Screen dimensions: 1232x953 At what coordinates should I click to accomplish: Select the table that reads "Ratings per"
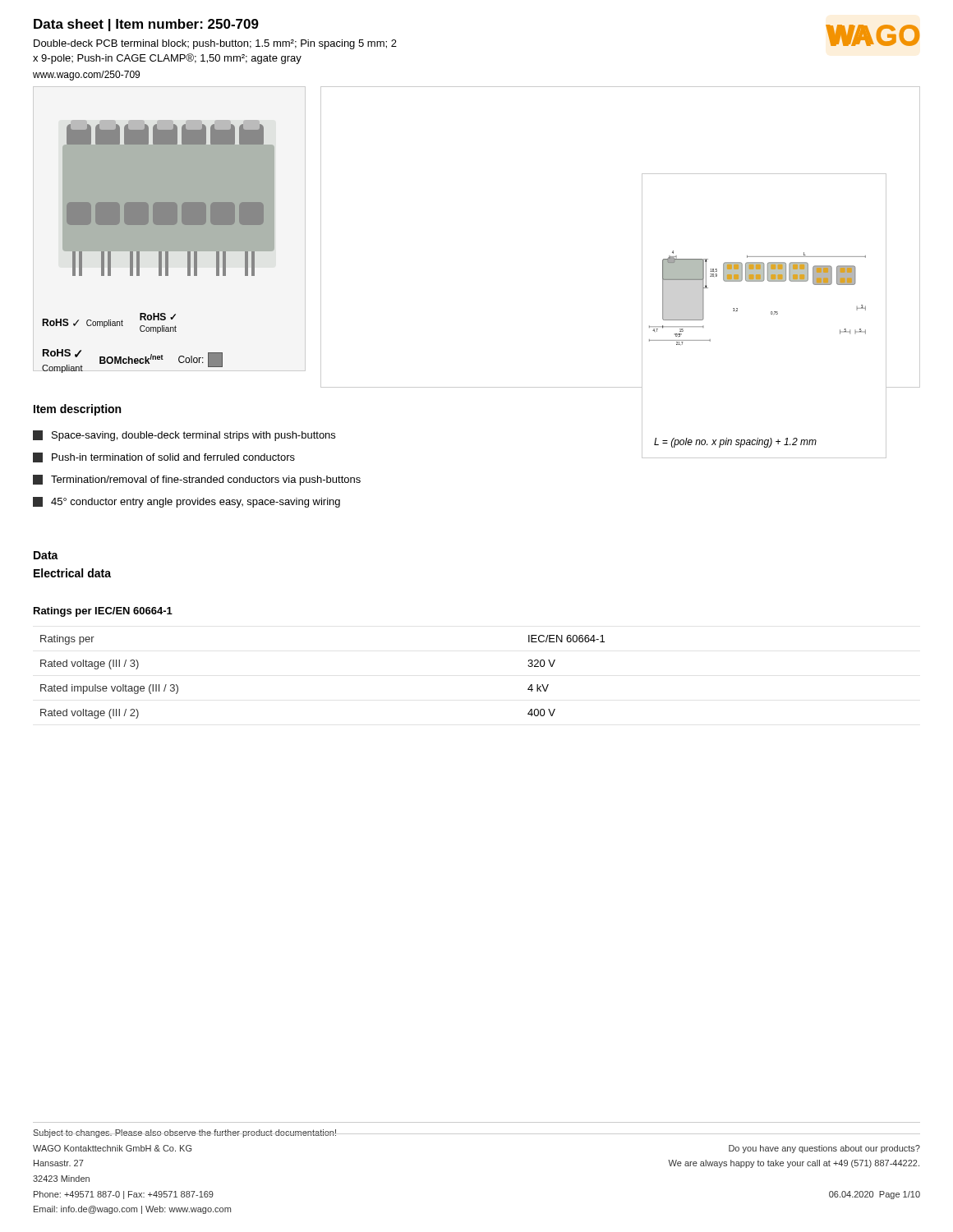coord(476,676)
